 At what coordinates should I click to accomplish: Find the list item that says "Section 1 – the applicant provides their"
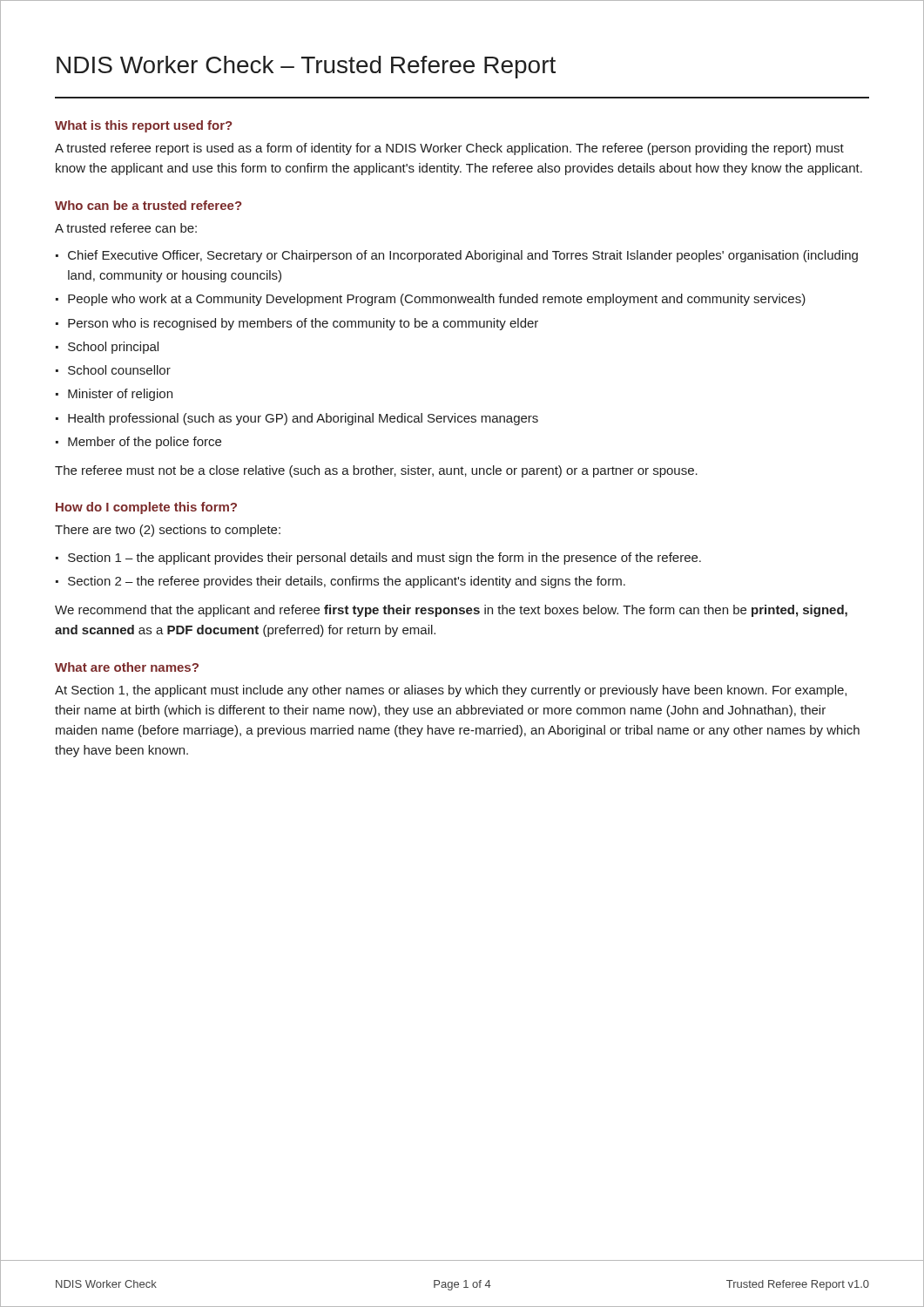385,557
